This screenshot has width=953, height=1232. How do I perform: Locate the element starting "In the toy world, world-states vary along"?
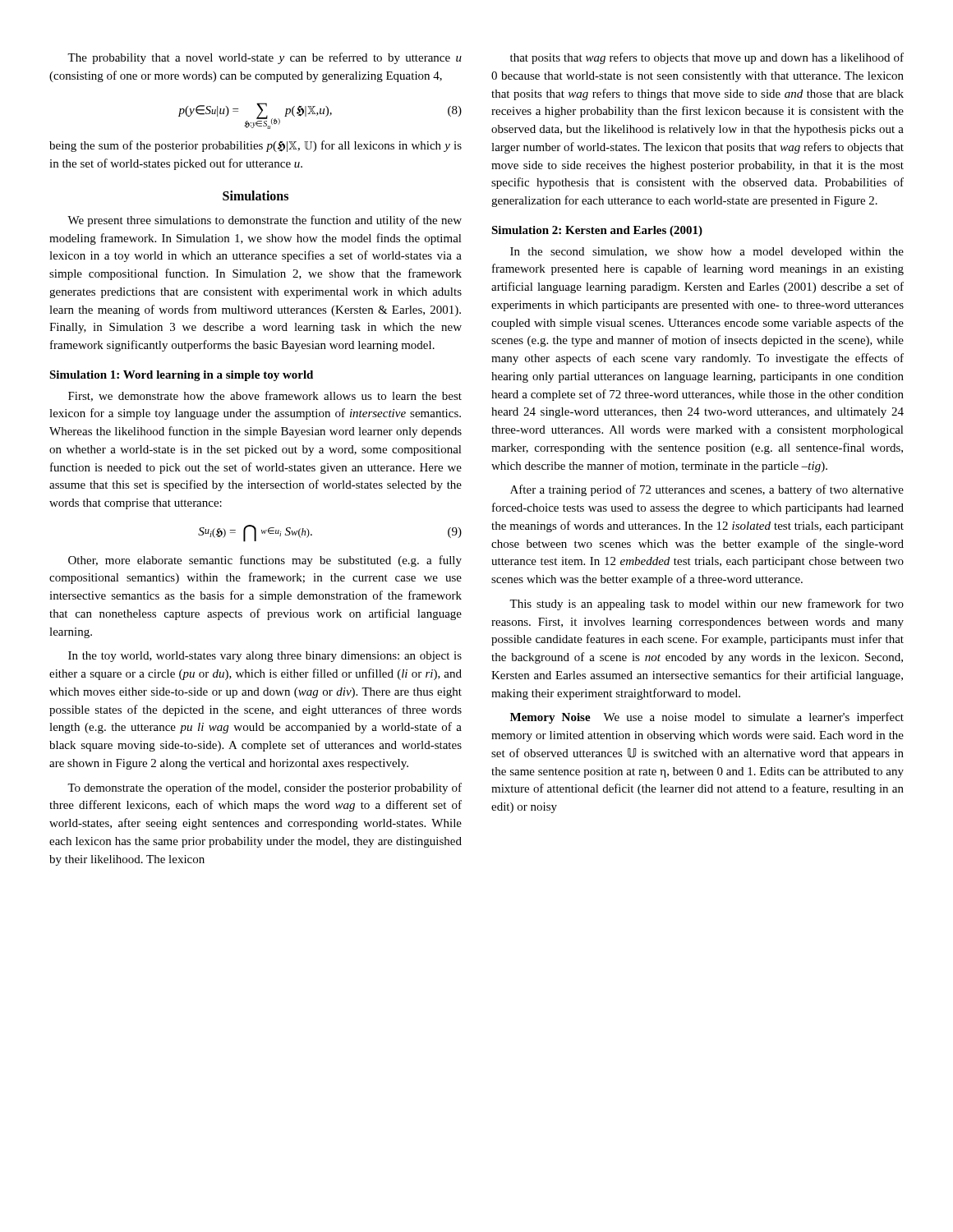pos(255,709)
